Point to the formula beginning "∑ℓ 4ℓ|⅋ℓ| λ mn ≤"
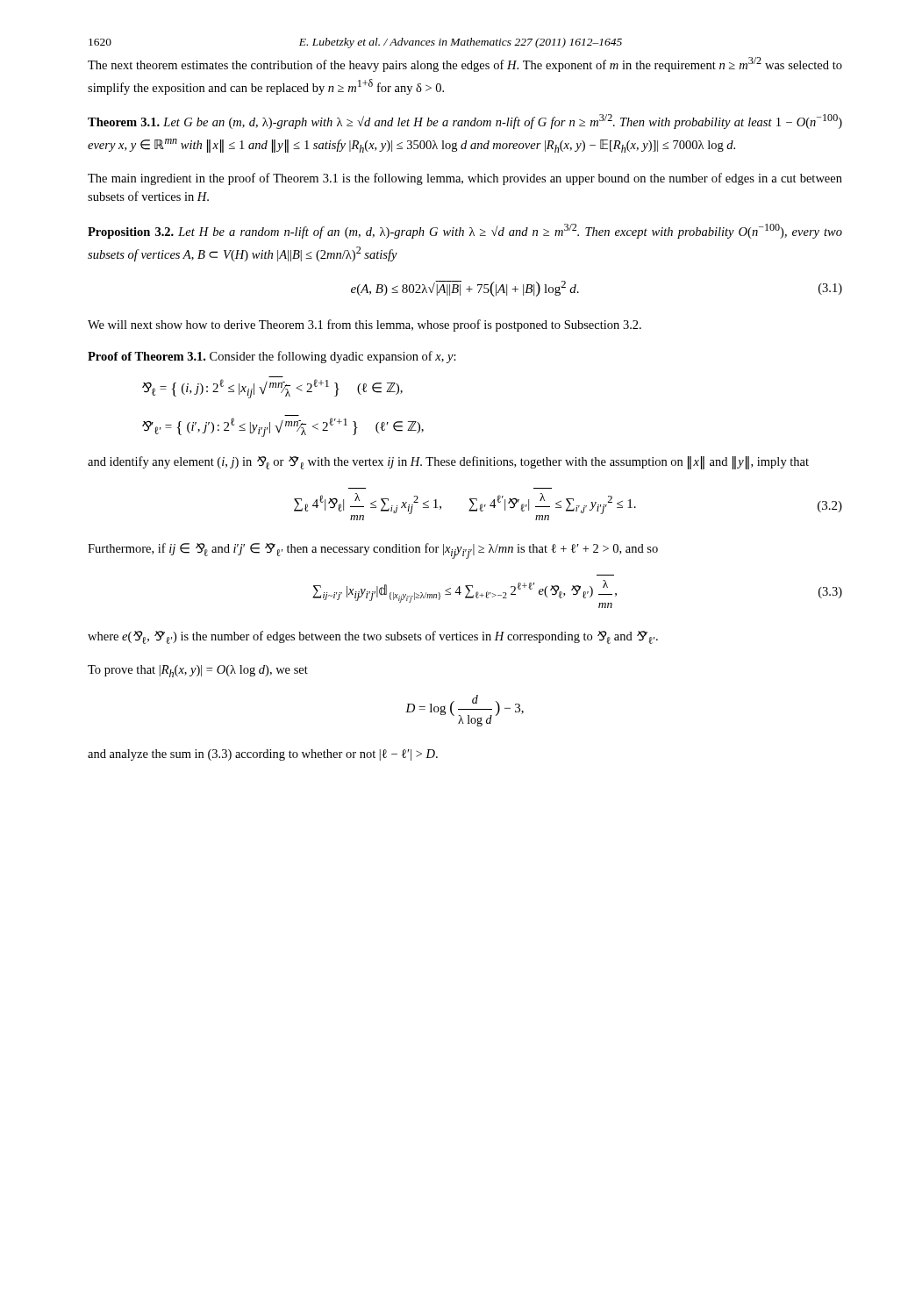Image resolution: width=915 pixels, height=1316 pixels. 568,507
